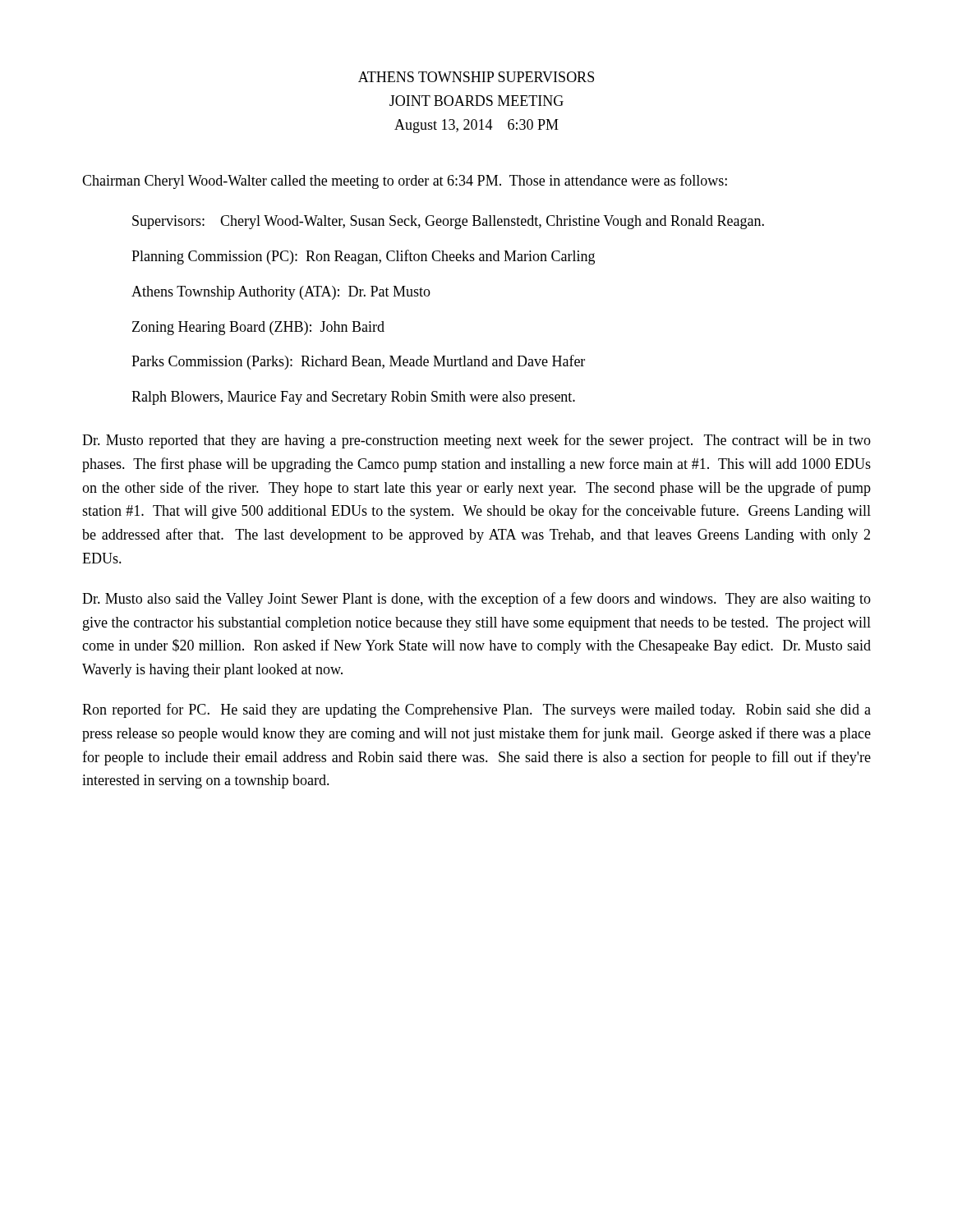The width and height of the screenshot is (953, 1232).
Task: Point to the block beginning "Dr. Musto reported that they are having a"
Action: [x=476, y=499]
